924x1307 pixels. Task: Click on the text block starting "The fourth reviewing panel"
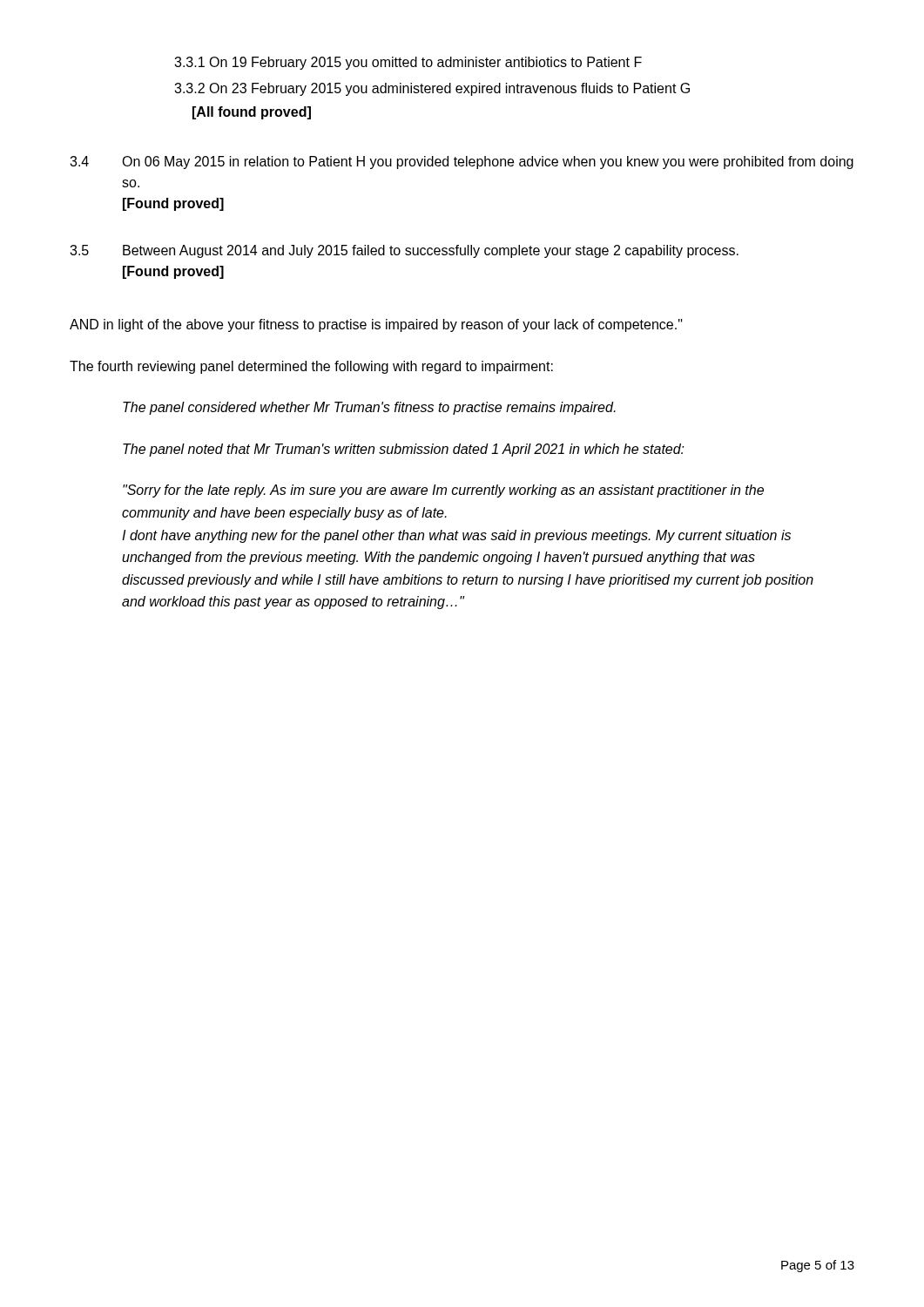pos(312,366)
